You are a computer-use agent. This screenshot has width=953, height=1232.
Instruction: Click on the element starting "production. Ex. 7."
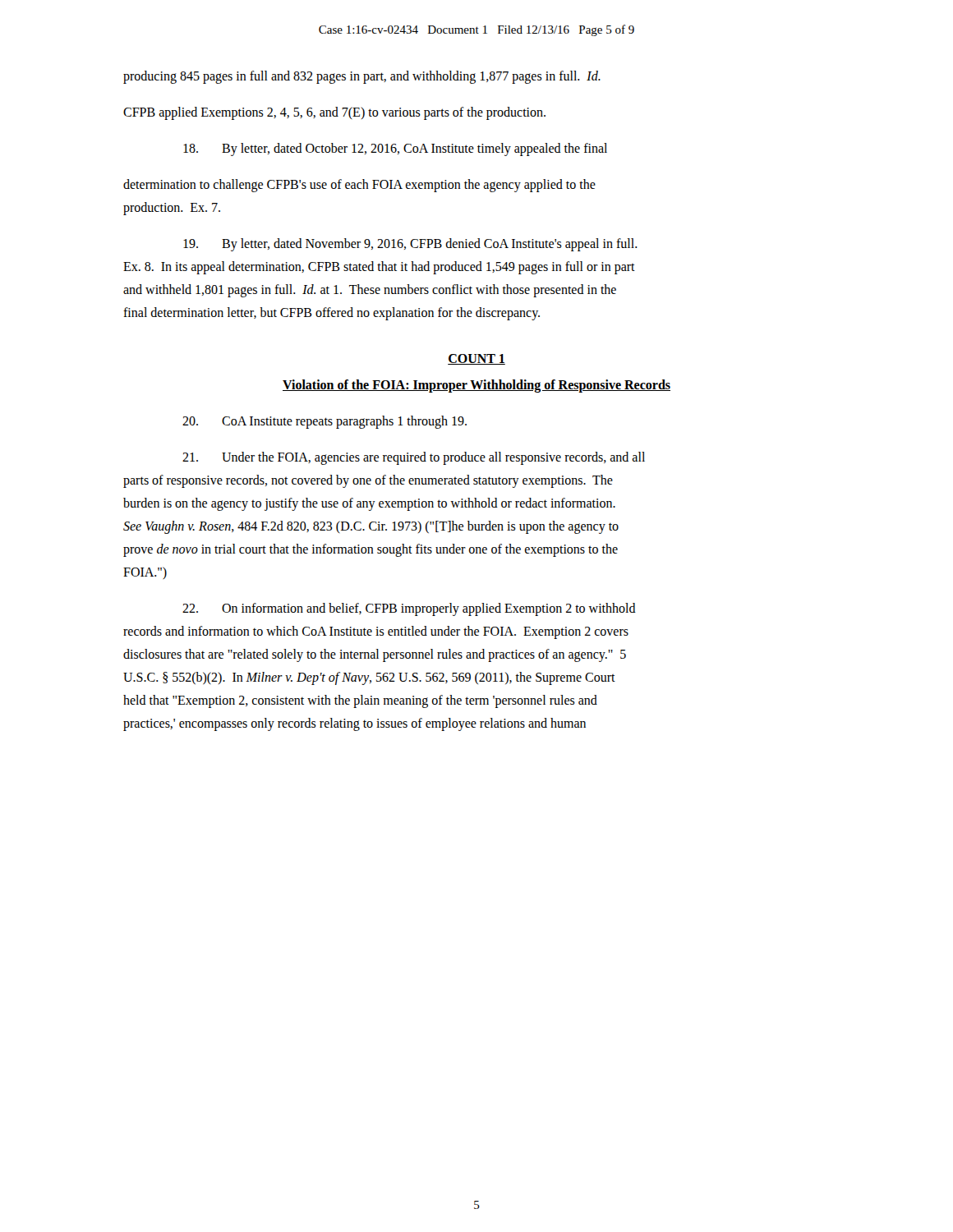(x=172, y=207)
